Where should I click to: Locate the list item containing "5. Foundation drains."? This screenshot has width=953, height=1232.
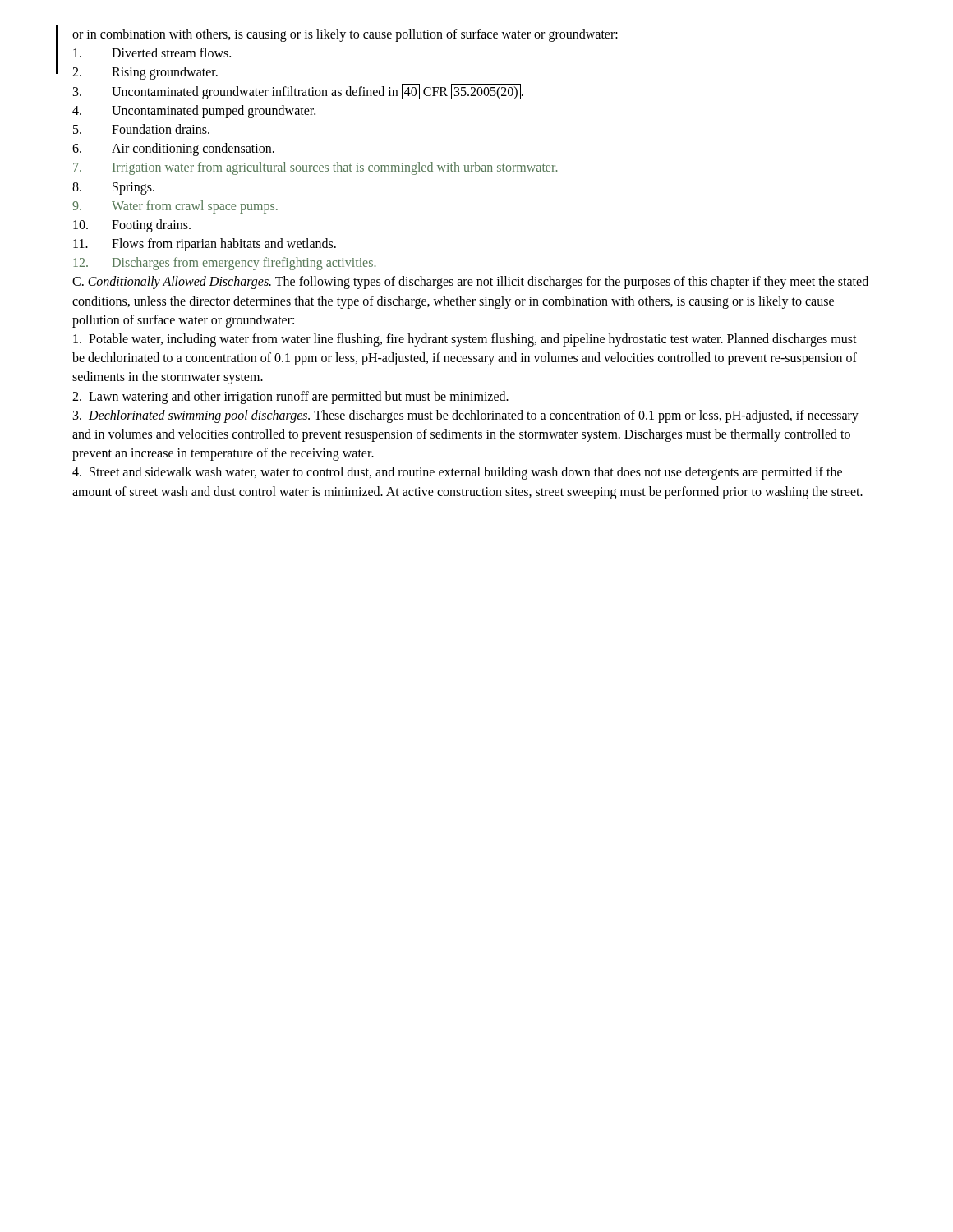pos(141,129)
